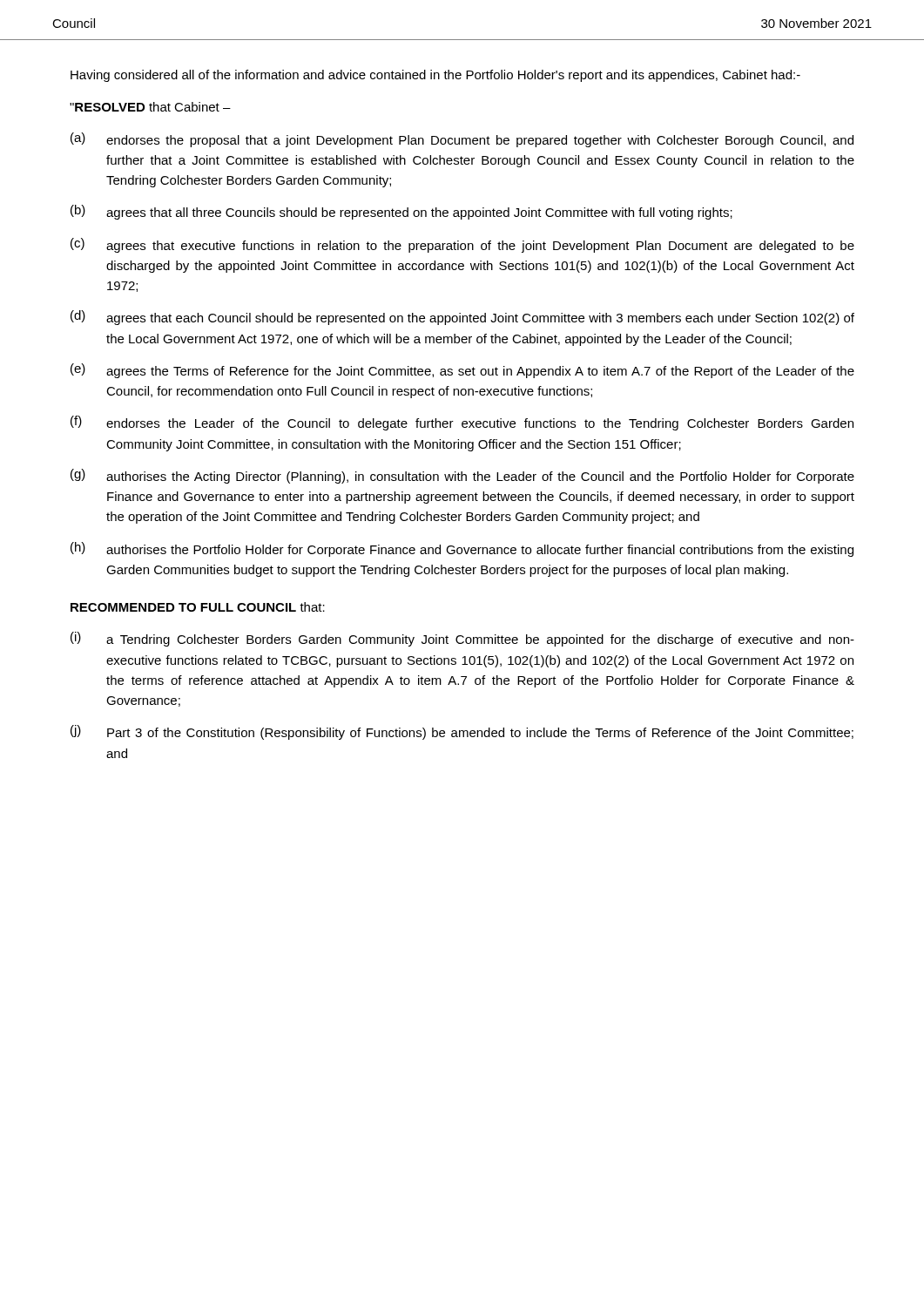Navigate to the passage starting "(j) Part 3 of the Constitution (Responsibility of"
Viewport: 924px width, 1307px height.
[462, 743]
